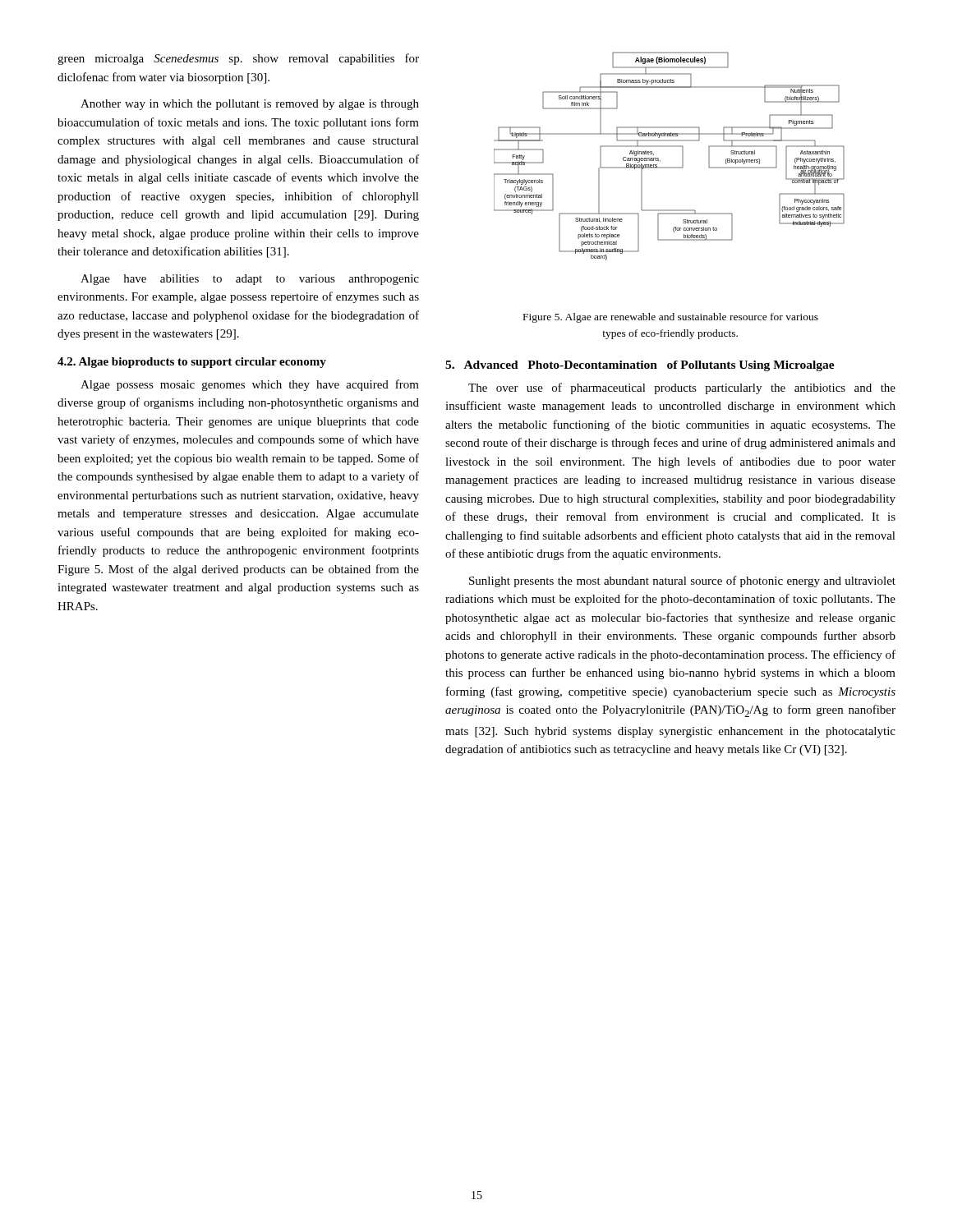Image resolution: width=953 pixels, height=1232 pixels.
Task: Navigate to the region starting "green microalga Scenedesmus sp. show removal"
Action: coord(238,68)
